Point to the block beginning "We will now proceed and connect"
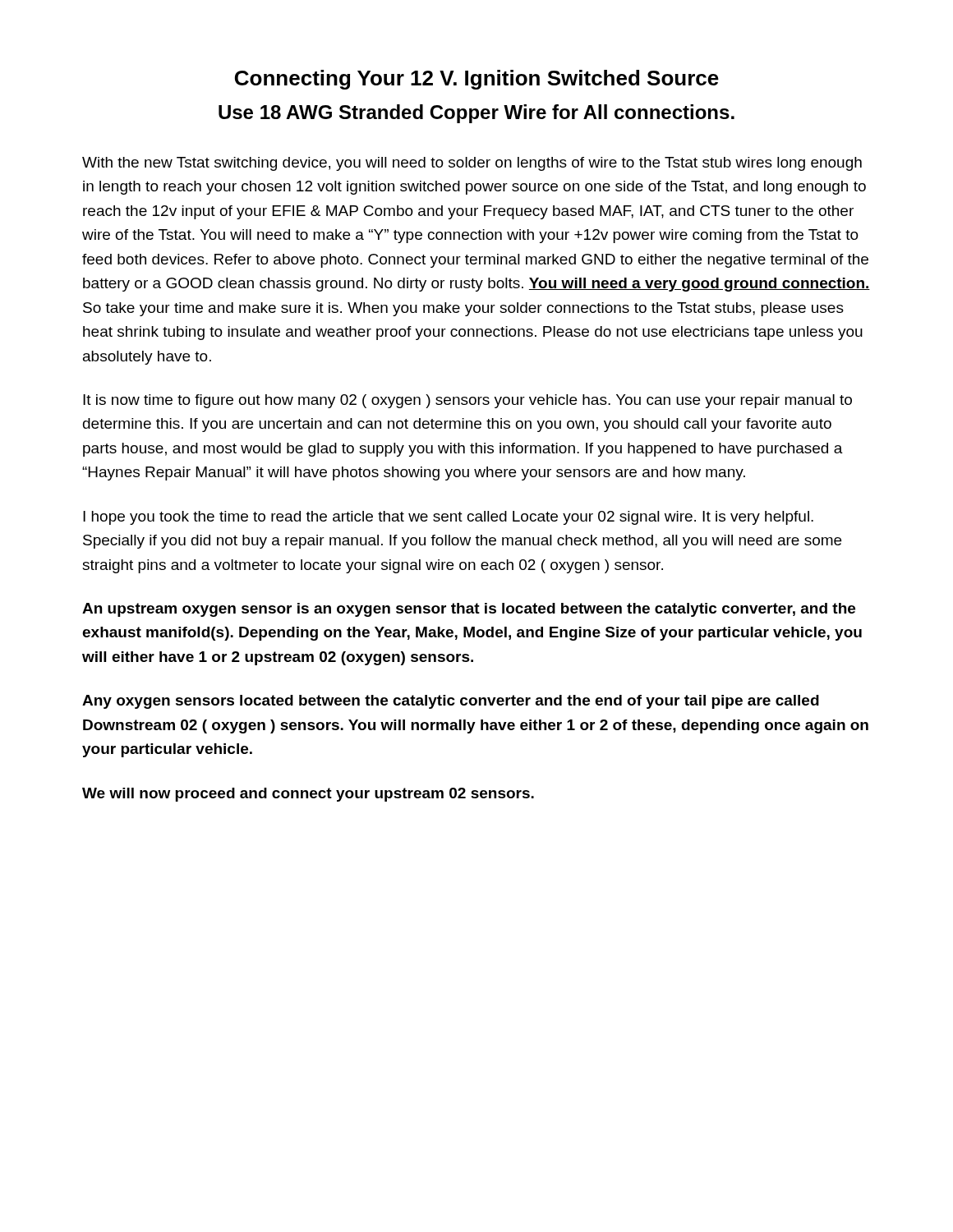Image resolution: width=953 pixels, height=1232 pixels. [308, 793]
